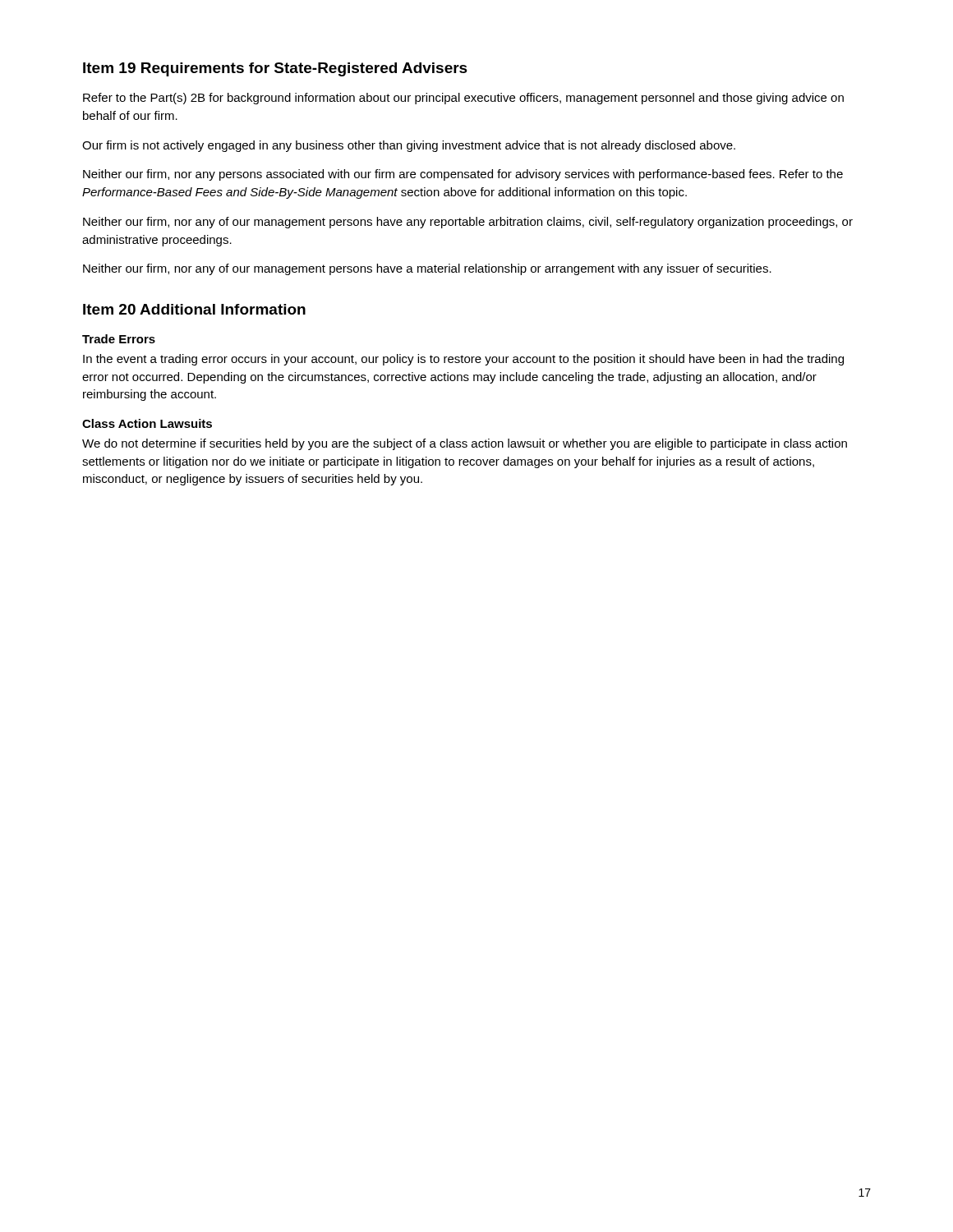Click on the element starting "In the event a"

click(476, 376)
